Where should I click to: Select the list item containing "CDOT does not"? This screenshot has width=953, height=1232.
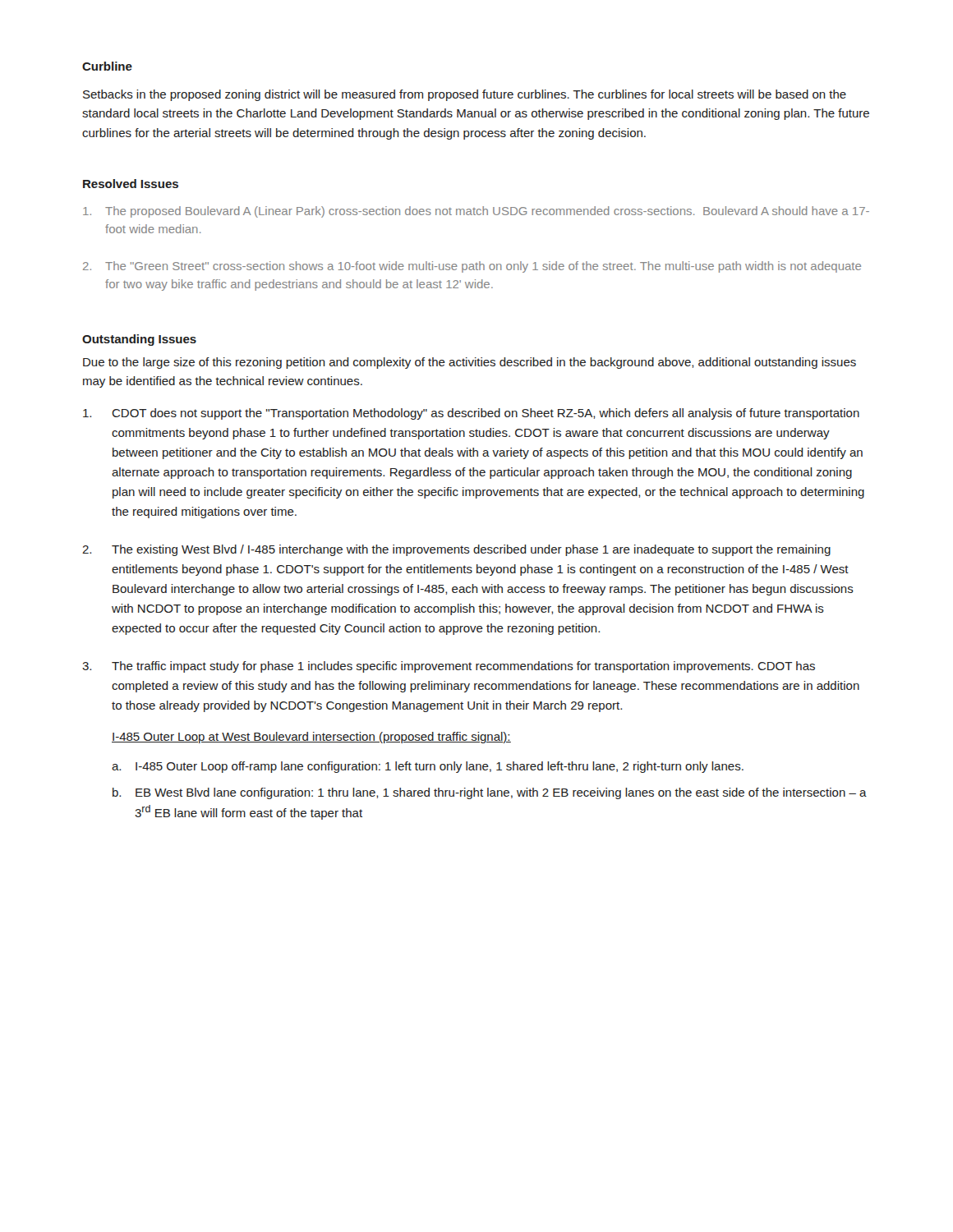[476, 463]
